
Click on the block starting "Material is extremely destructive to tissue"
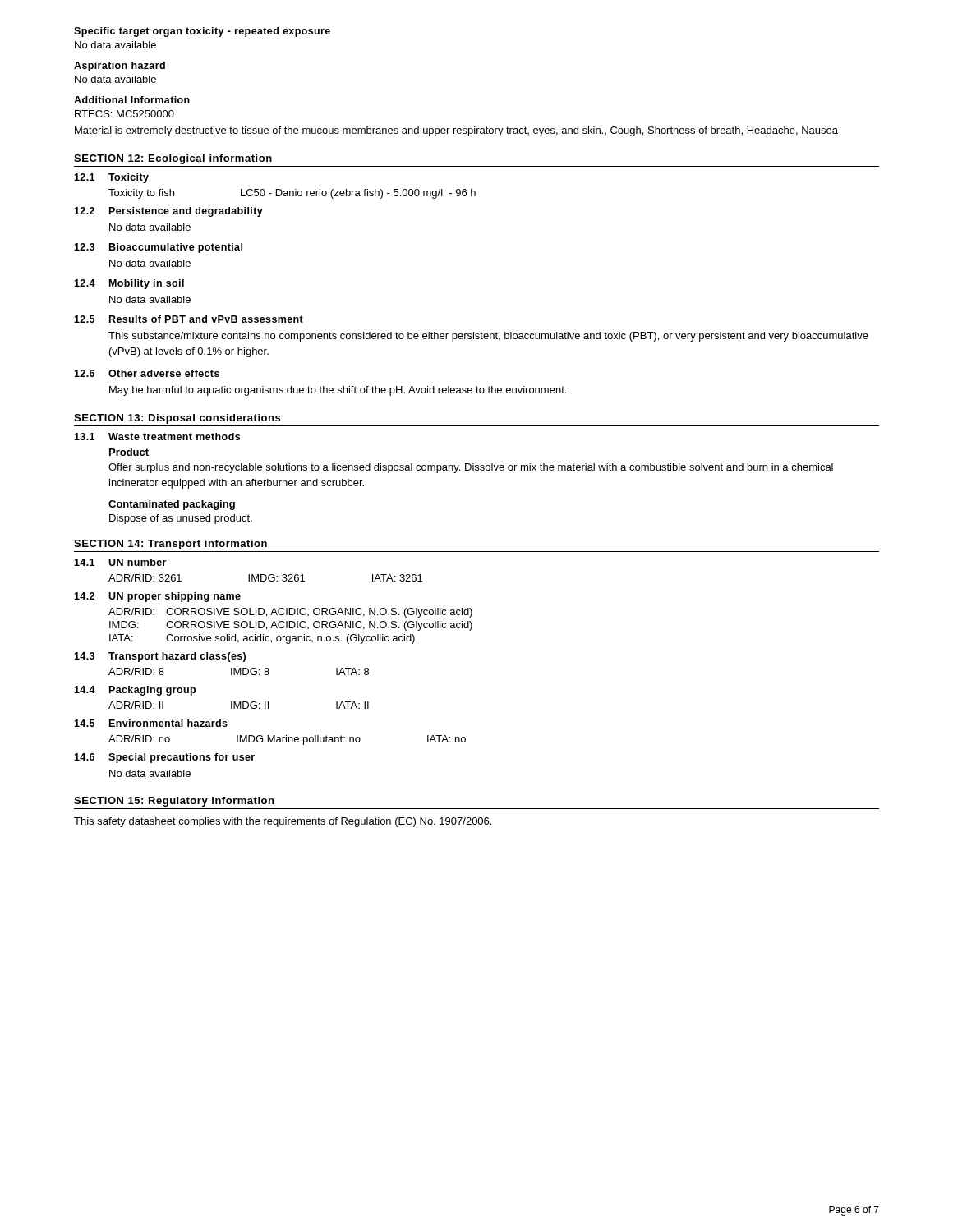pos(456,130)
